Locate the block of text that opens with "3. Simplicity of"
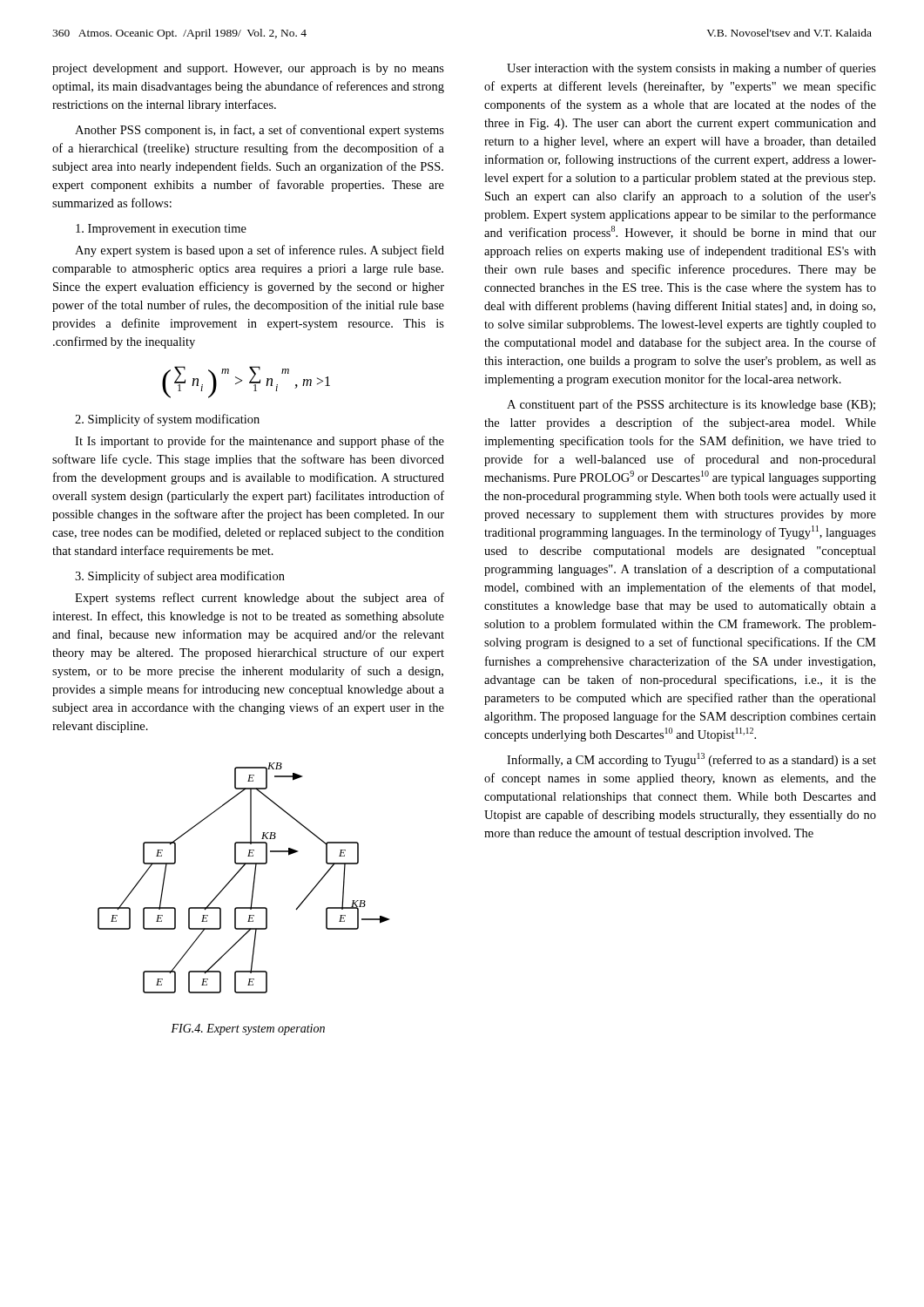Viewport: 924px width, 1307px height. (260, 577)
